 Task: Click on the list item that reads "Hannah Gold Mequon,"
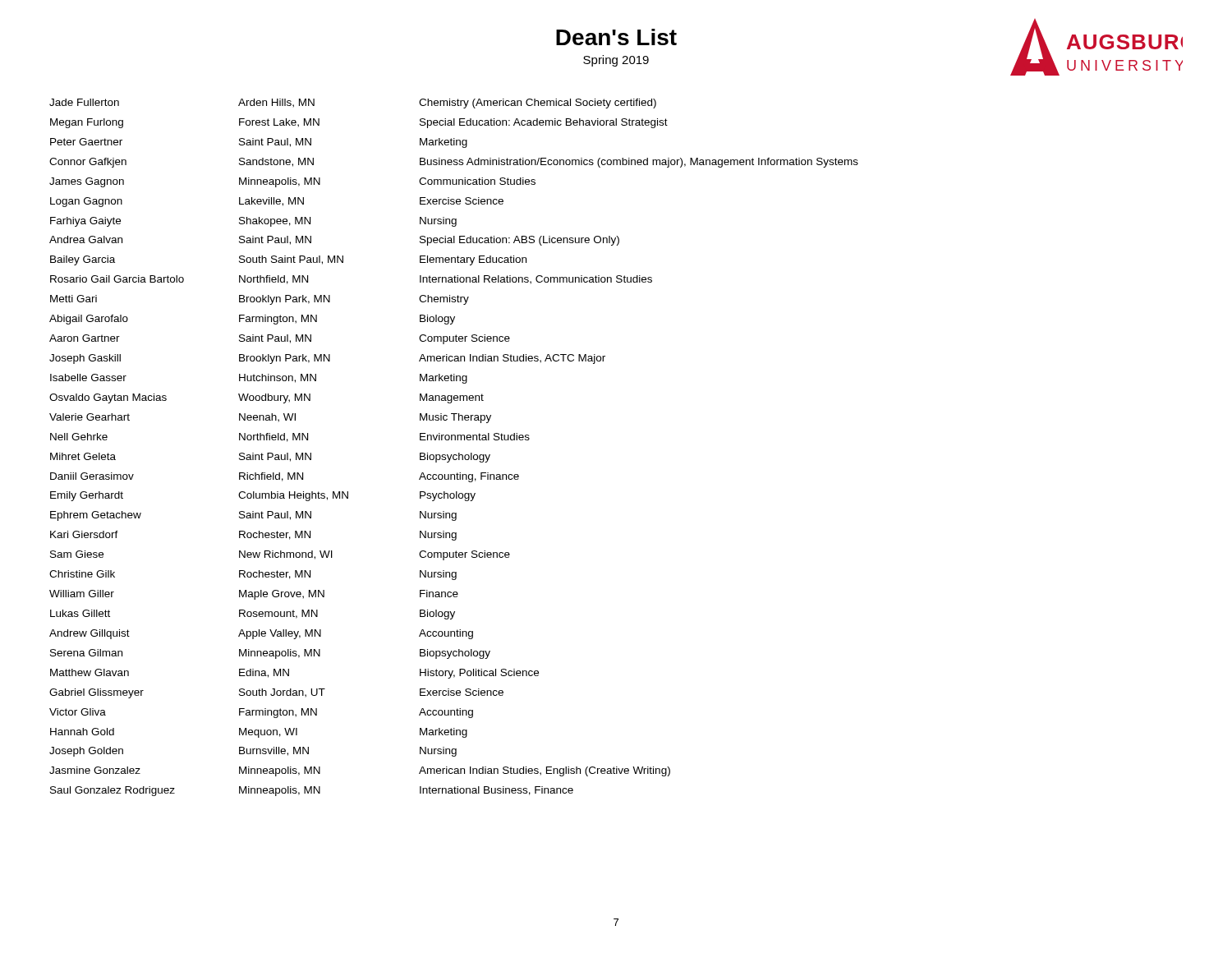(259, 733)
